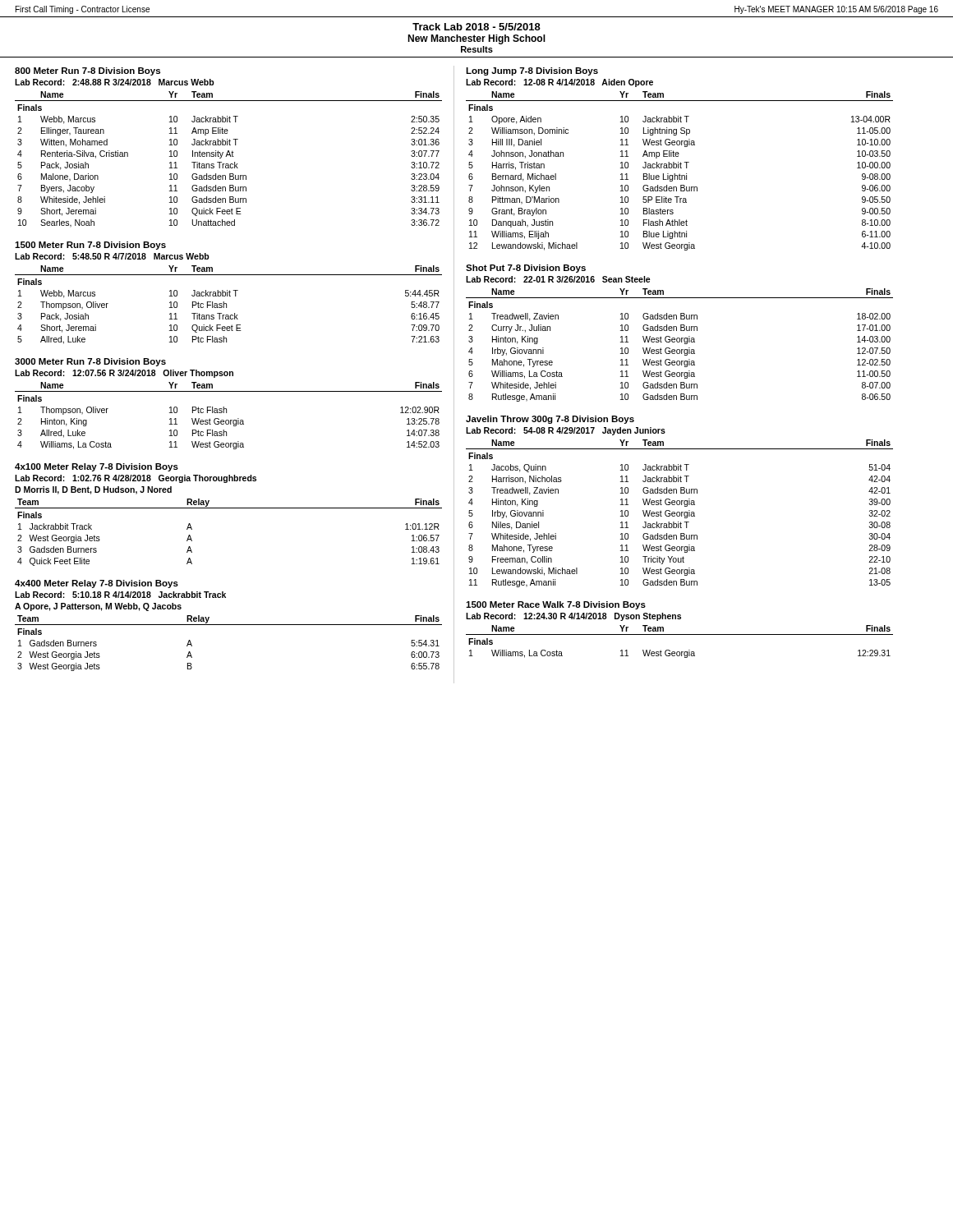The image size is (953, 1232).
Task: Locate the section header that opens with "Shot Put 7-8 Division"
Action: pyautogui.click(x=526, y=268)
